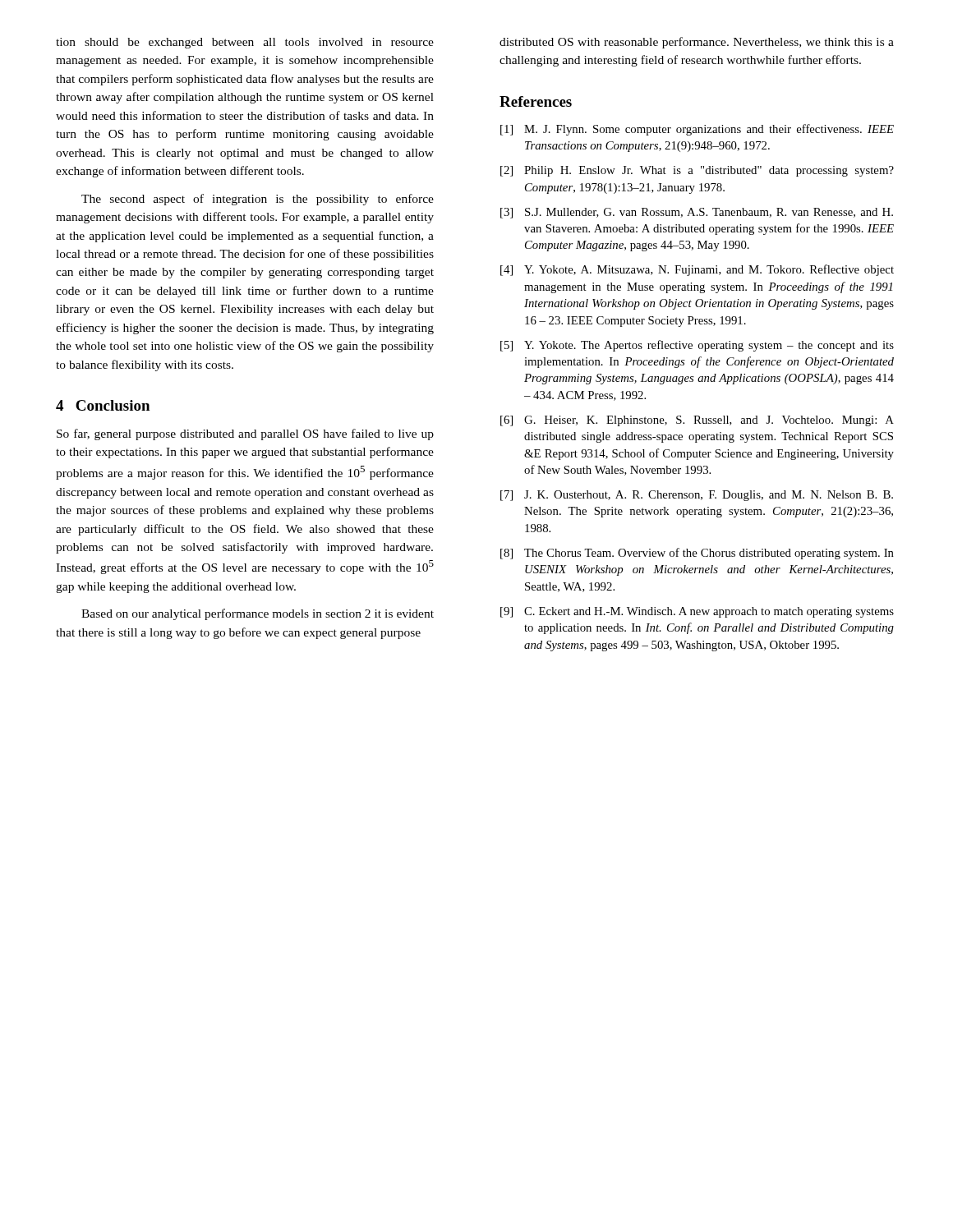
Task: Select the list item containing "[6] G. Heiser, K."
Action: point(697,445)
